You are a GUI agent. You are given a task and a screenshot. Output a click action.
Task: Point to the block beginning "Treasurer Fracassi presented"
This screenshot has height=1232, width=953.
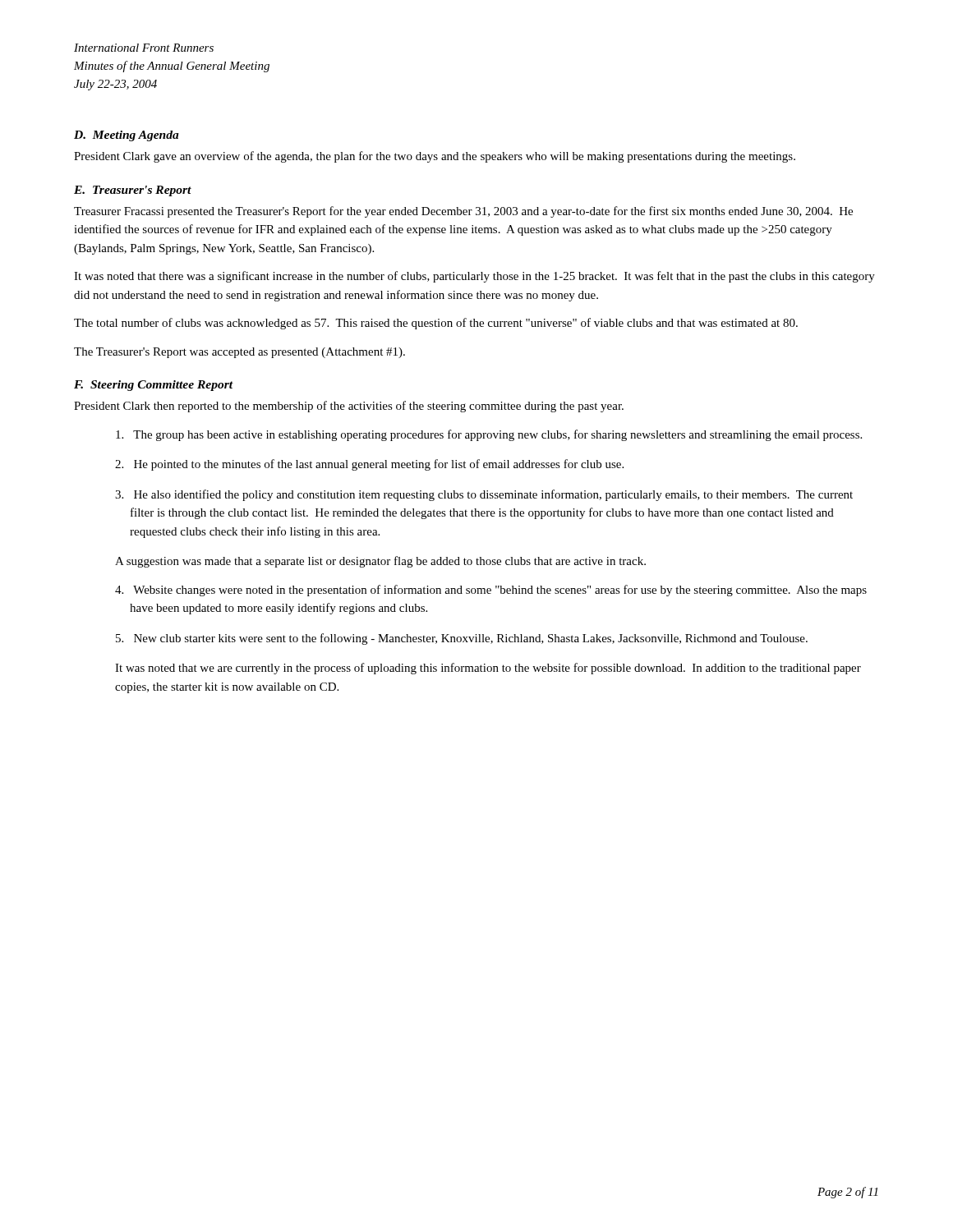464,229
